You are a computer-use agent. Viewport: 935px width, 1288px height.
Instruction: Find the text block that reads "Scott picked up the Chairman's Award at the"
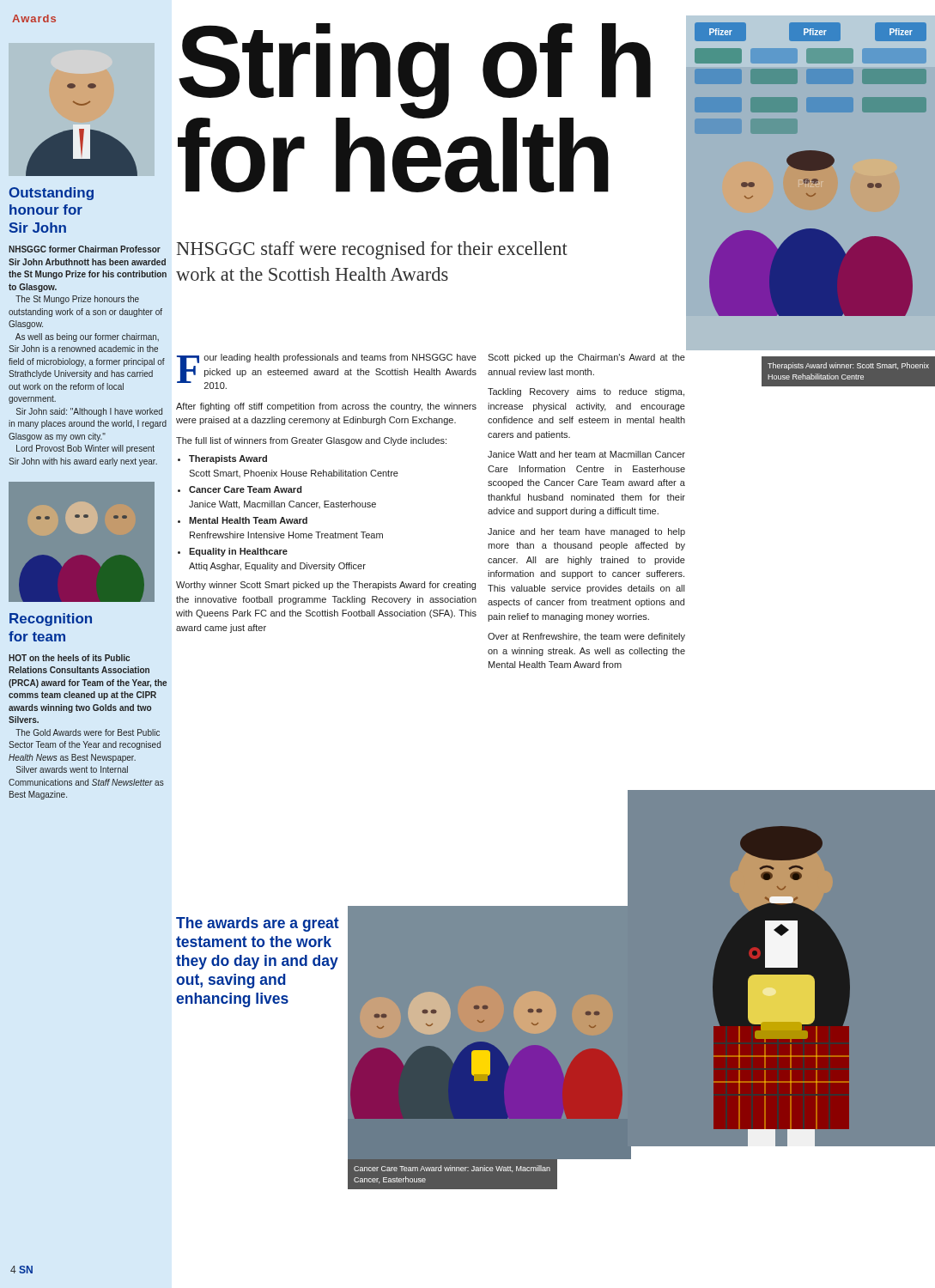pos(586,364)
